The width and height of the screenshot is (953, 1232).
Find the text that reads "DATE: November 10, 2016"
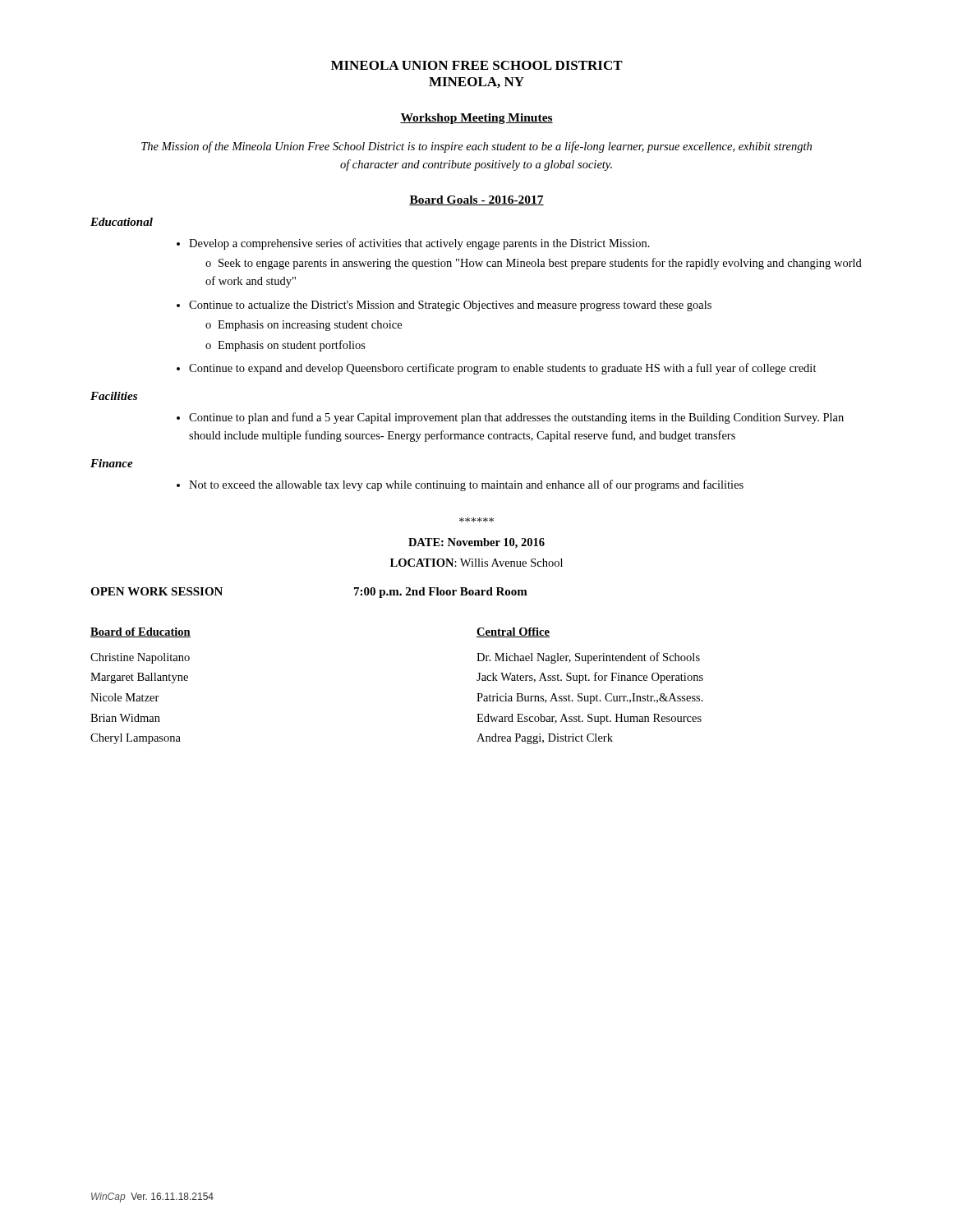pos(476,542)
